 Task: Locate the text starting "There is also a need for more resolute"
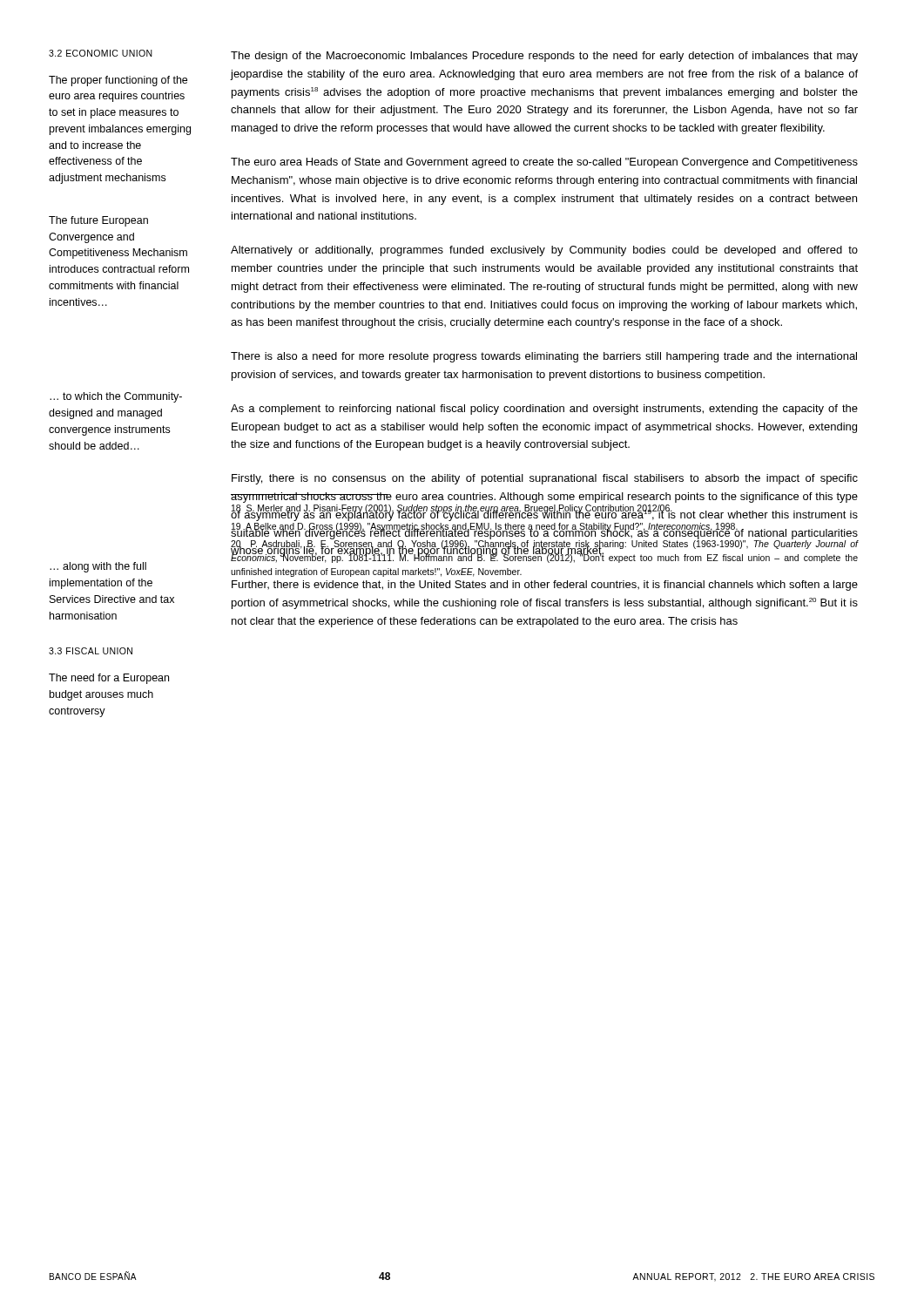tap(544, 365)
